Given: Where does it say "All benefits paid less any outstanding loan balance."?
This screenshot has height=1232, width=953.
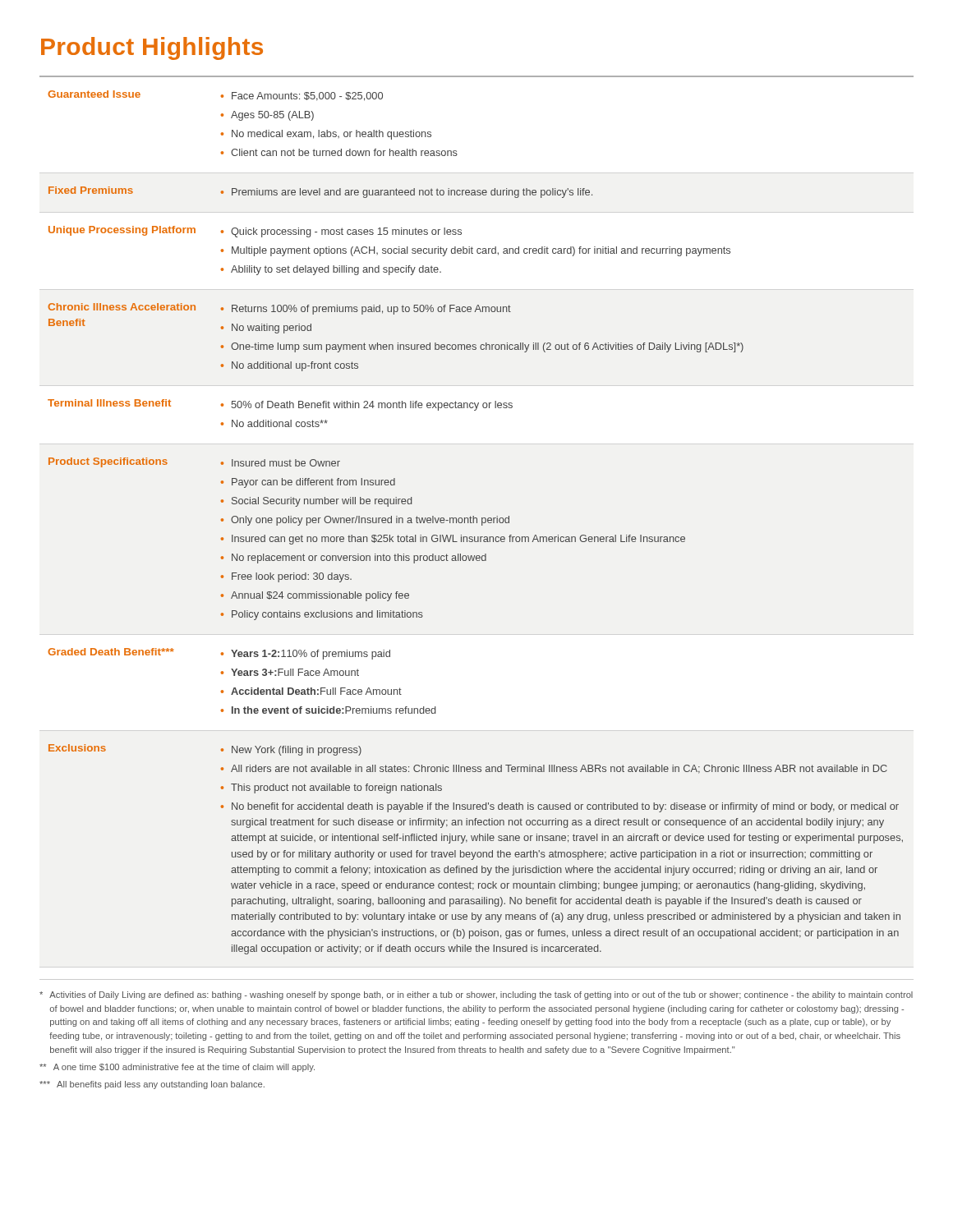Looking at the screenshot, I should [152, 1084].
